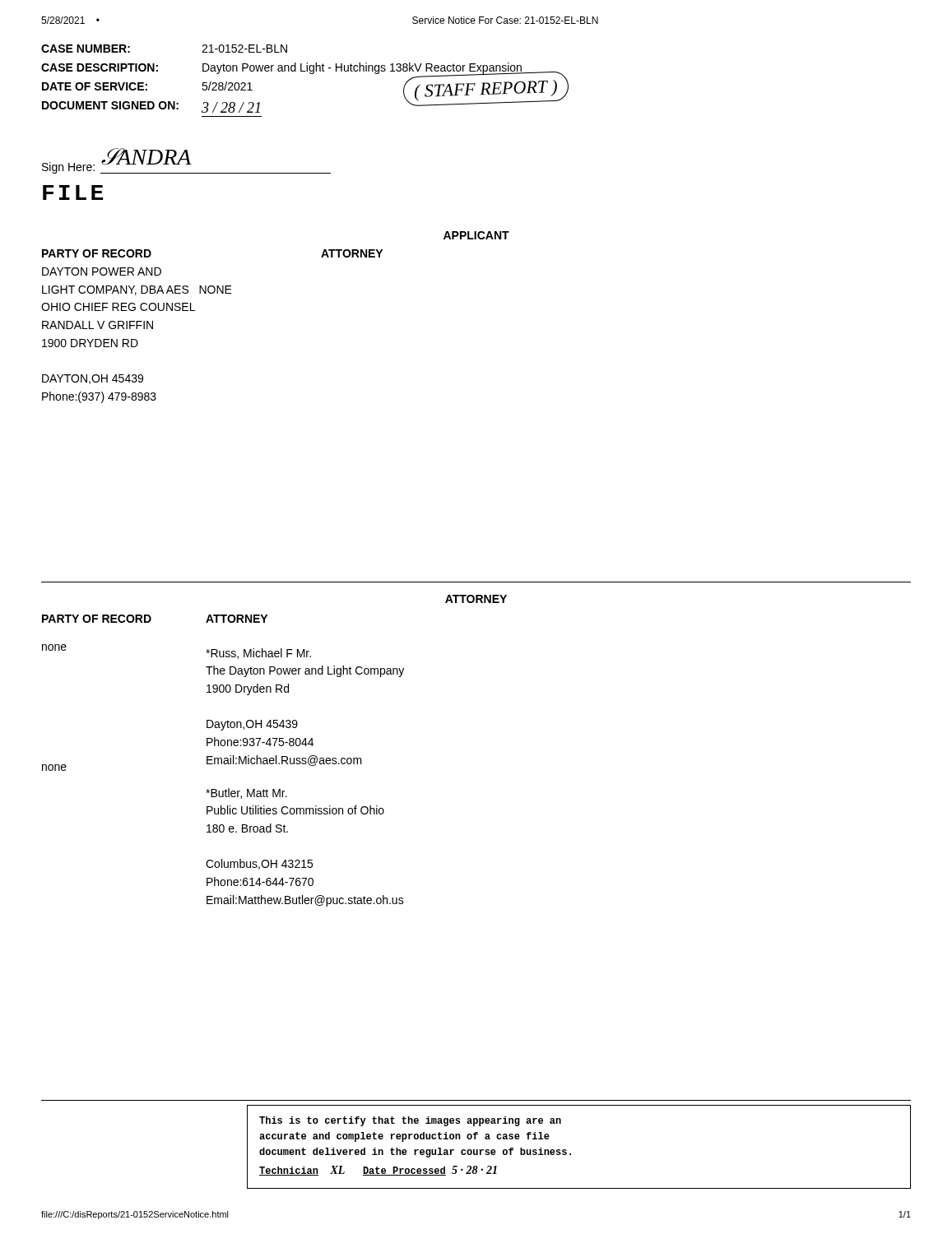Find the text block starting "ATTORNEY PARTY OF RECORD none"
952x1234 pixels.
(476, 599)
